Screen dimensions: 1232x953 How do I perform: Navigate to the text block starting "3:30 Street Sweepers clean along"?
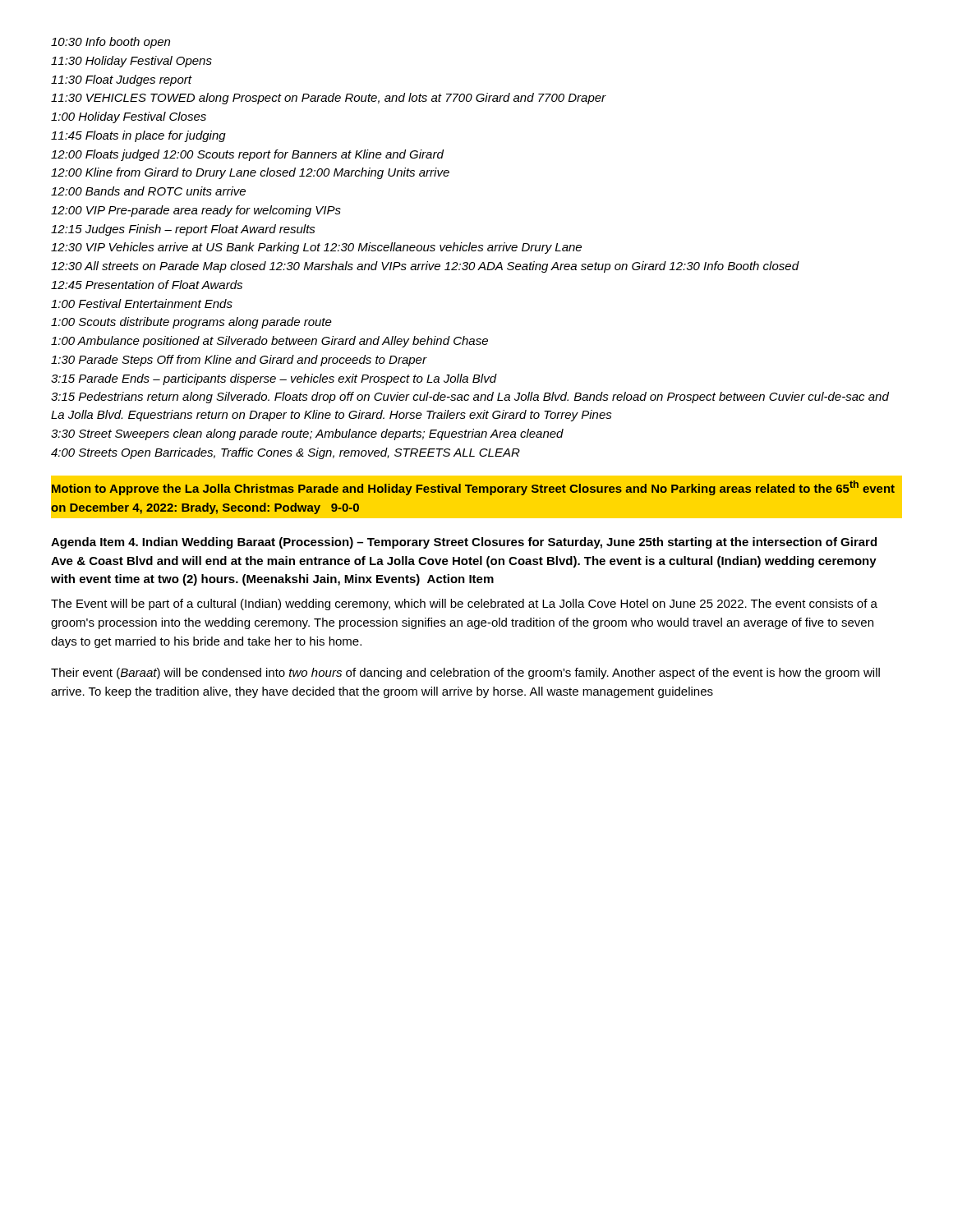tap(307, 433)
